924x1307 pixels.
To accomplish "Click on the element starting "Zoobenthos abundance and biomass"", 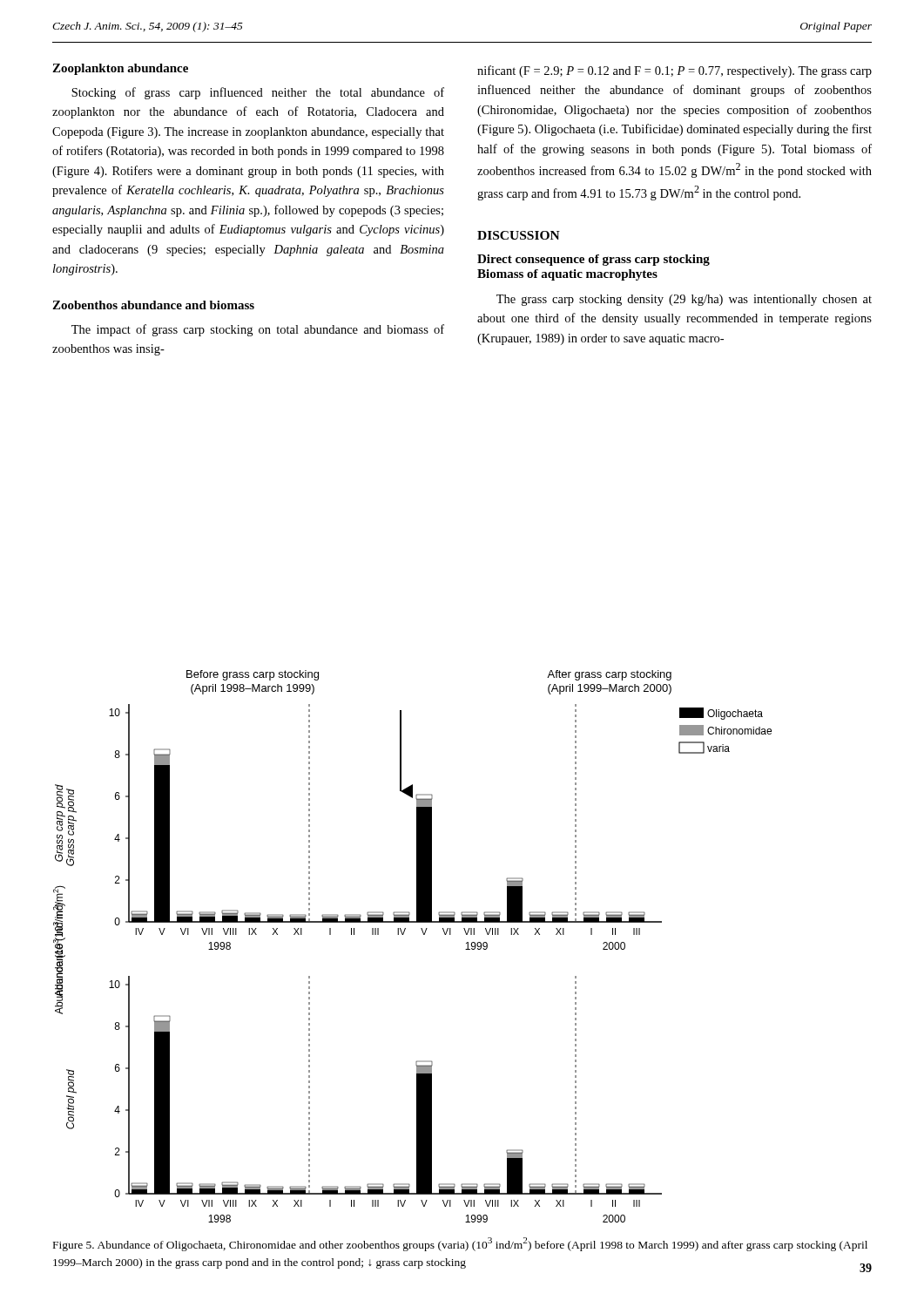I will click(x=153, y=305).
